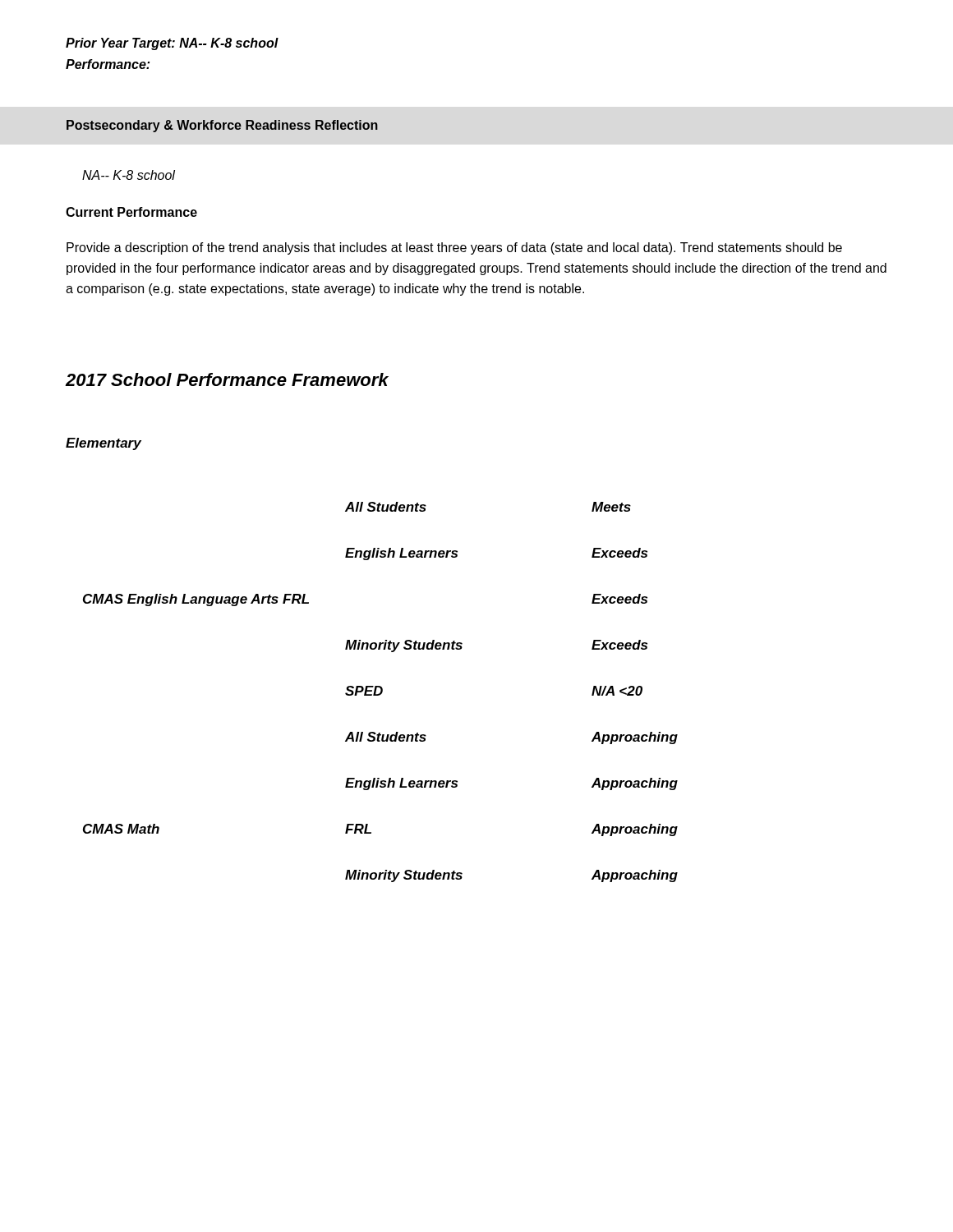Find the text block that says "Provide a description of the trend analysis"
953x1232 pixels.
click(476, 269)
